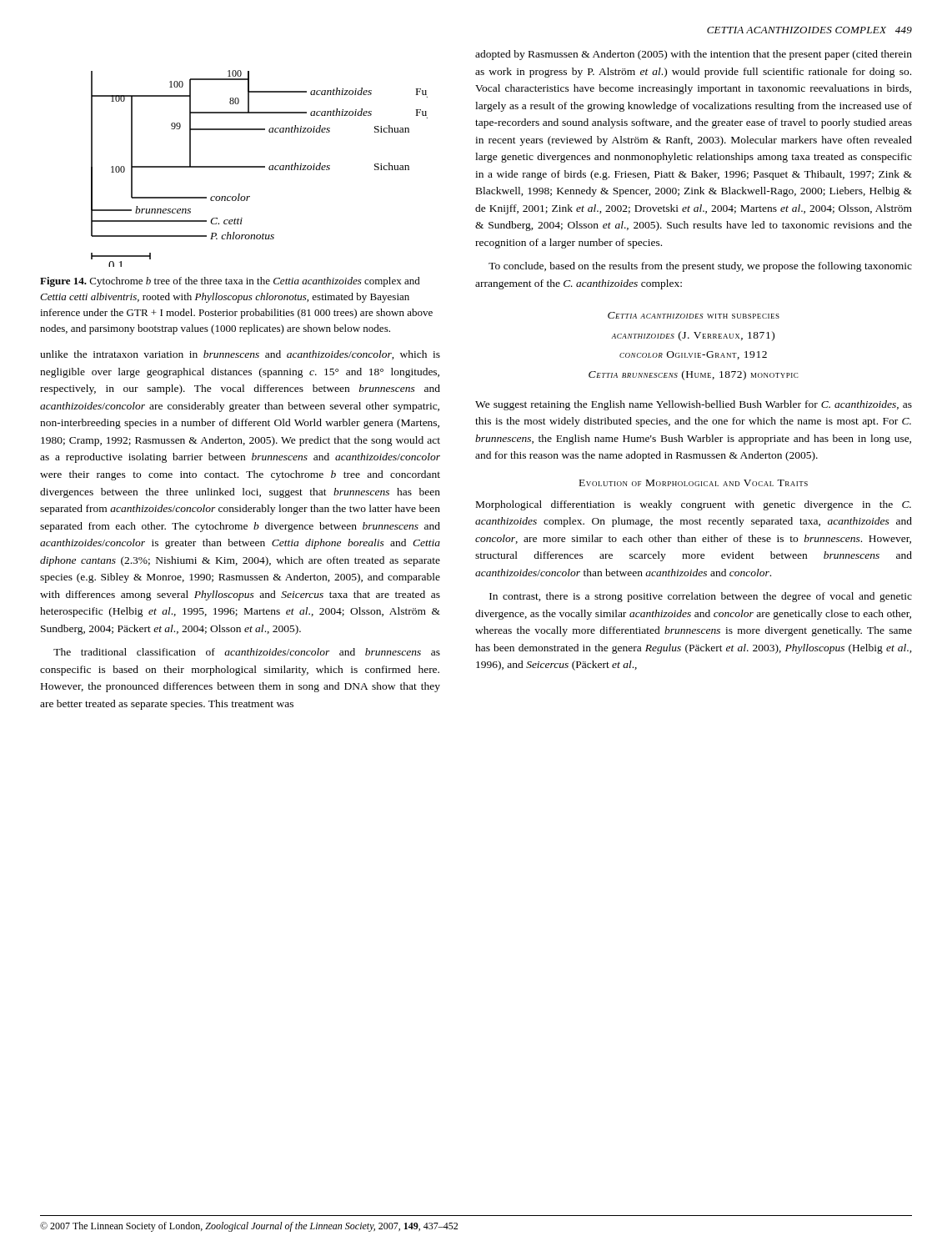Select the block starting "Morphological differentiation is weakly congruent with genetic divergence"

[x=694, y=585]
